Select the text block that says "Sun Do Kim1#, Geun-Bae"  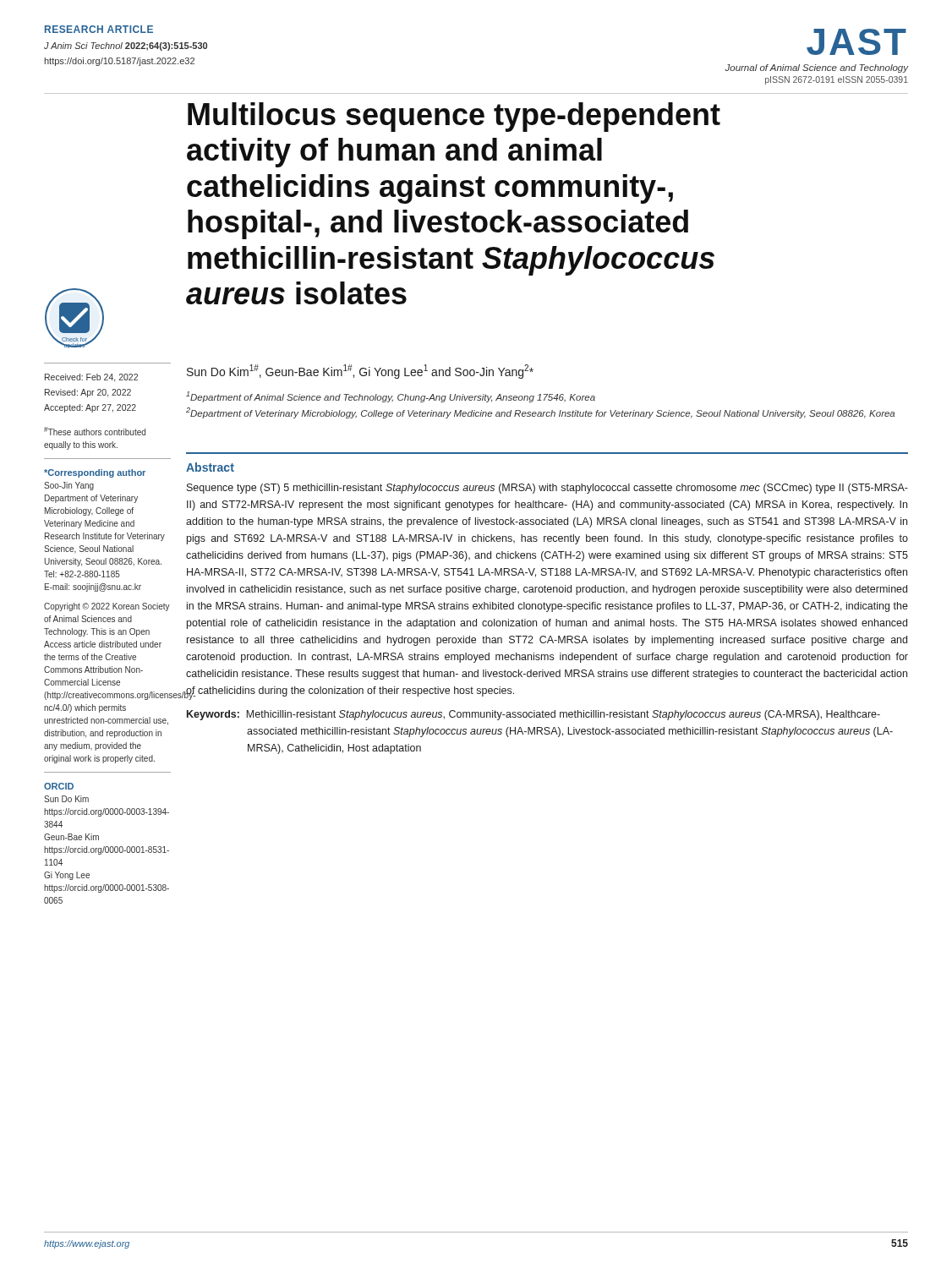coord(360,371)
